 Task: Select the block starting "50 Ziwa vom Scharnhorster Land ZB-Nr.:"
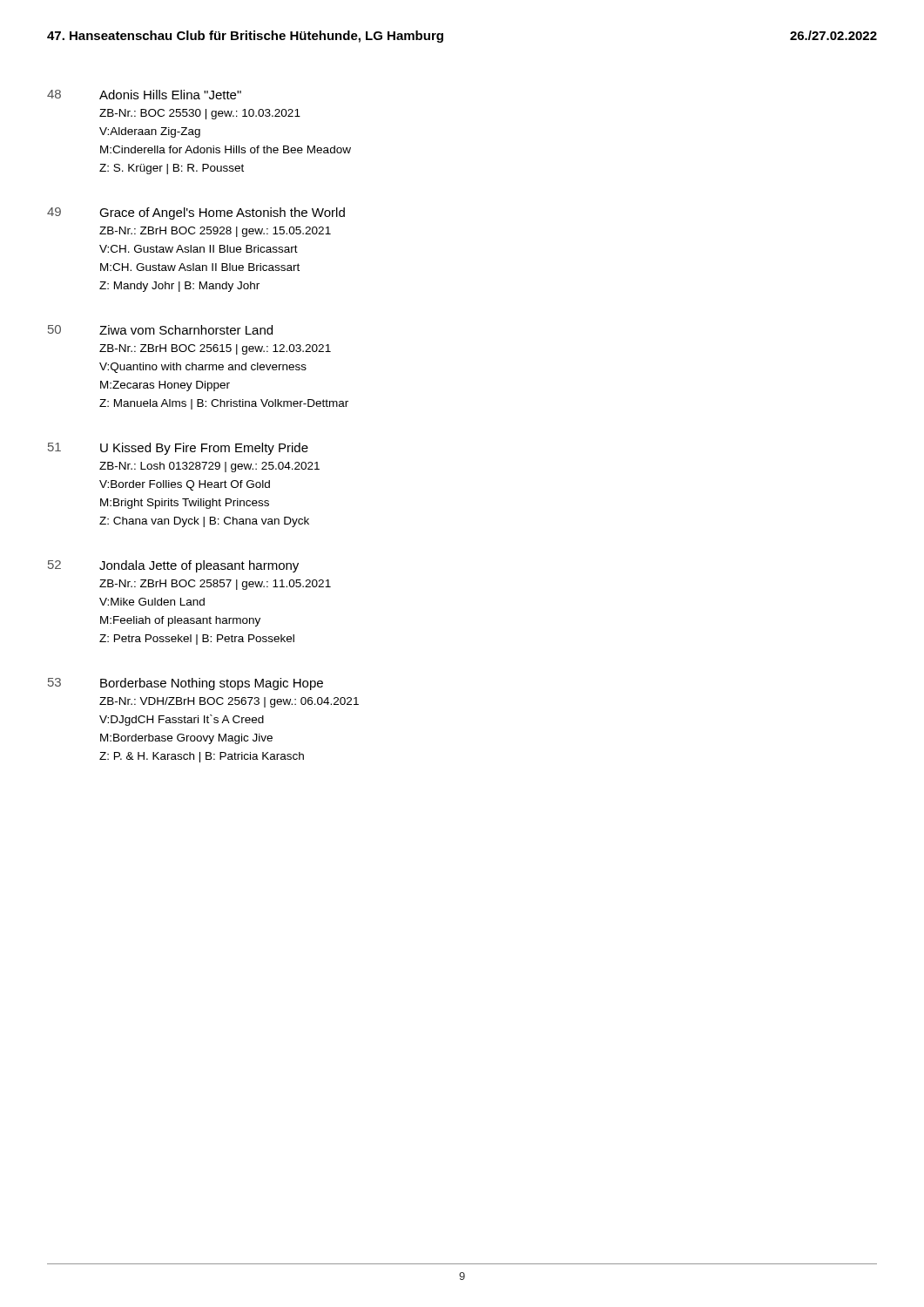pyautogui.click(x=198, y=366)
